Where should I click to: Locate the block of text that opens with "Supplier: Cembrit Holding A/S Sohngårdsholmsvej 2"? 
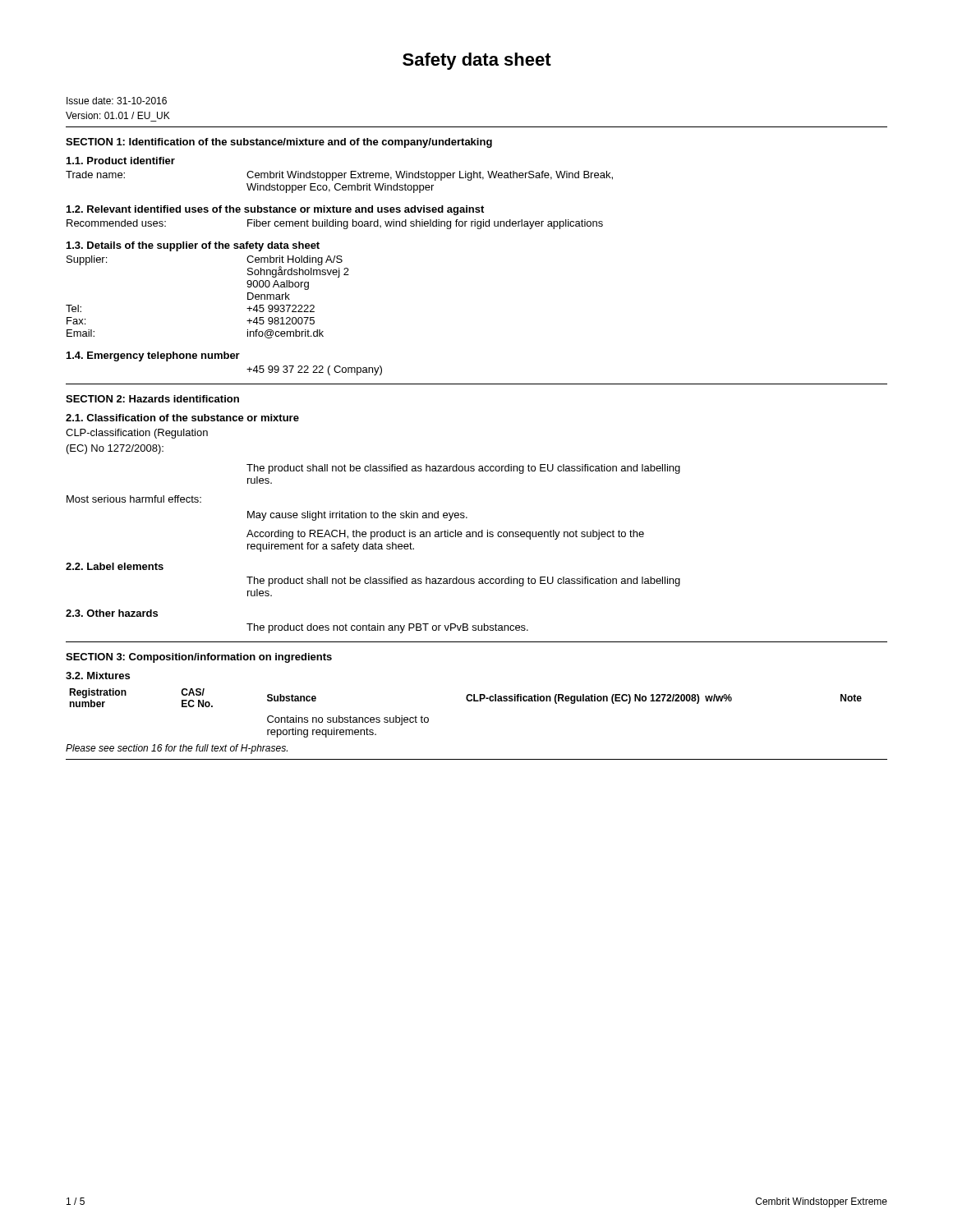[x=87, y=265]
